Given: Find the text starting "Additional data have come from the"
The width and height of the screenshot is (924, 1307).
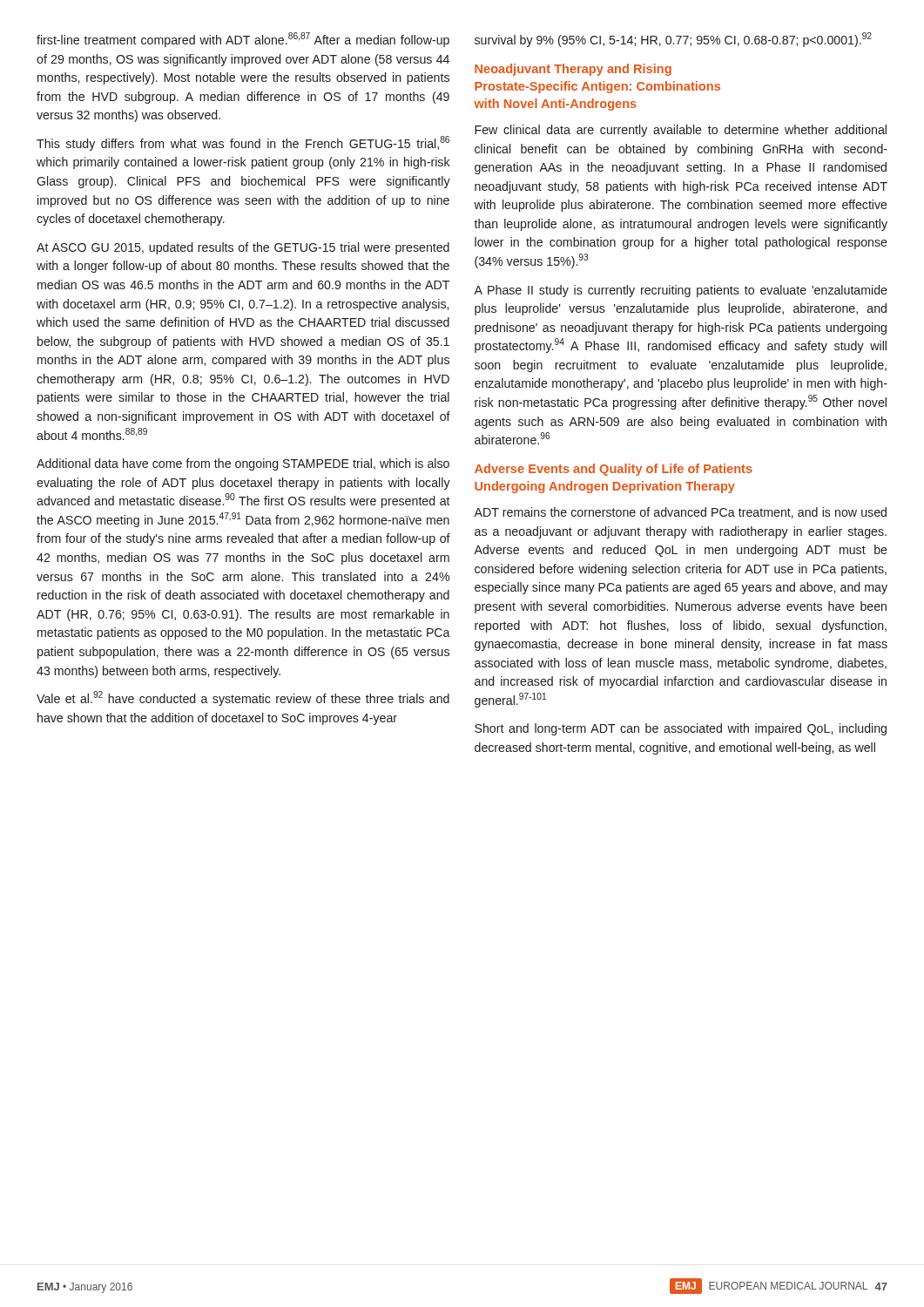Looking at the screenshot, I should [243, 568].
